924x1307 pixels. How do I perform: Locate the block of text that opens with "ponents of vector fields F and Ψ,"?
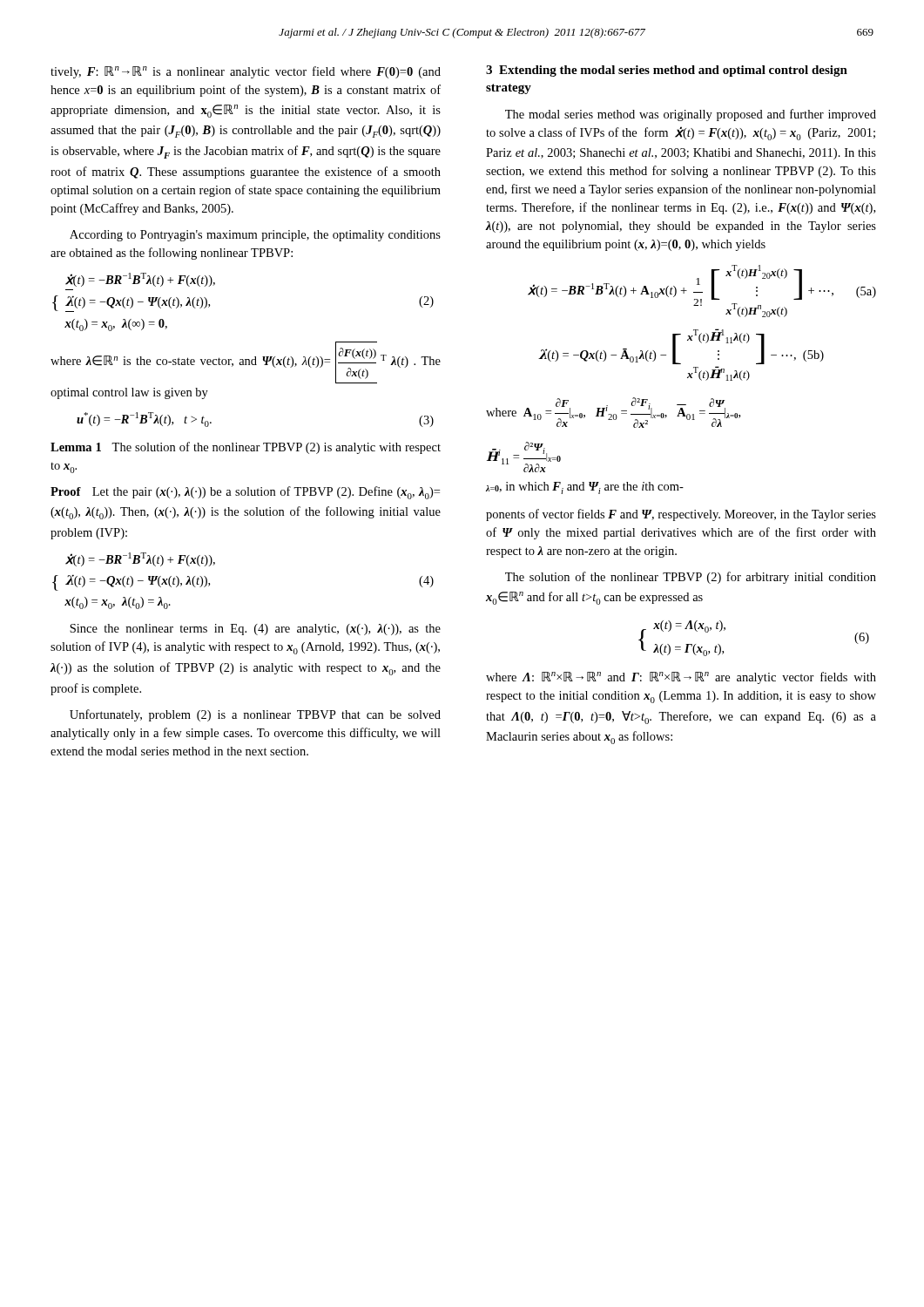(681, 533)
